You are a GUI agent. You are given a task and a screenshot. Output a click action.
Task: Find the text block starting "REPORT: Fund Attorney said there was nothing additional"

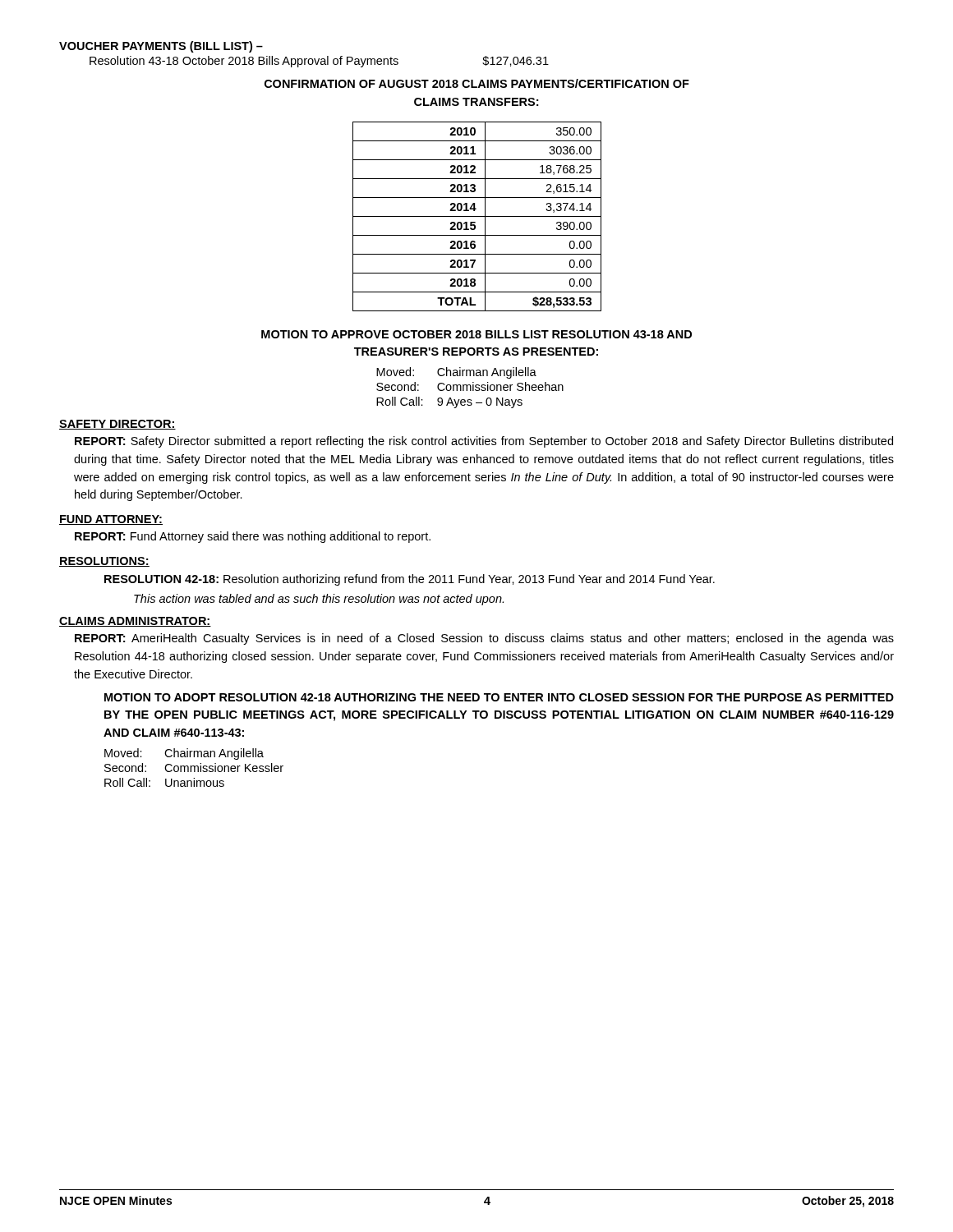coord(253,536)
